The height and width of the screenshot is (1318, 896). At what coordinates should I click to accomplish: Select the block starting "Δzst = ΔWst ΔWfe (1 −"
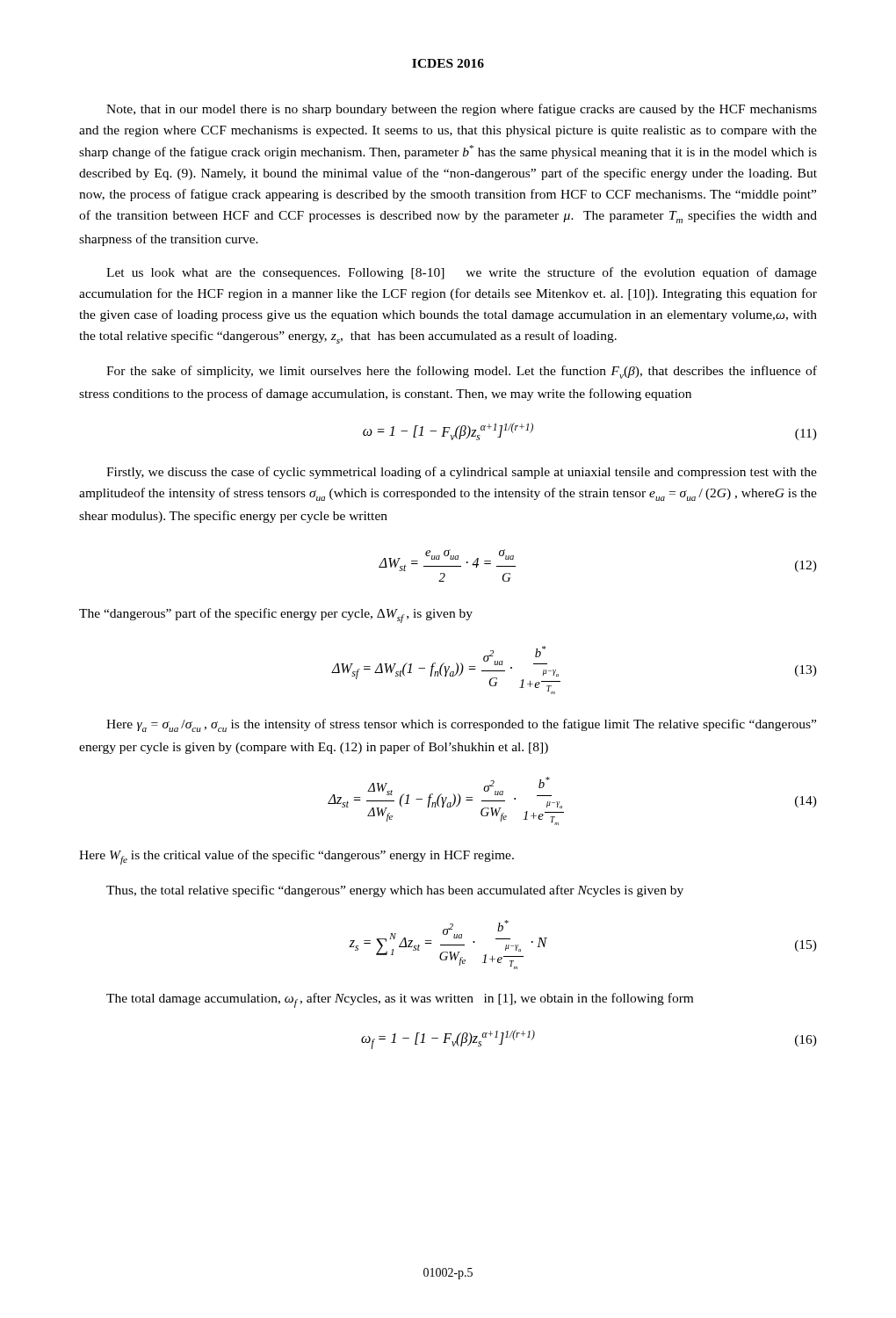(573, 801)
